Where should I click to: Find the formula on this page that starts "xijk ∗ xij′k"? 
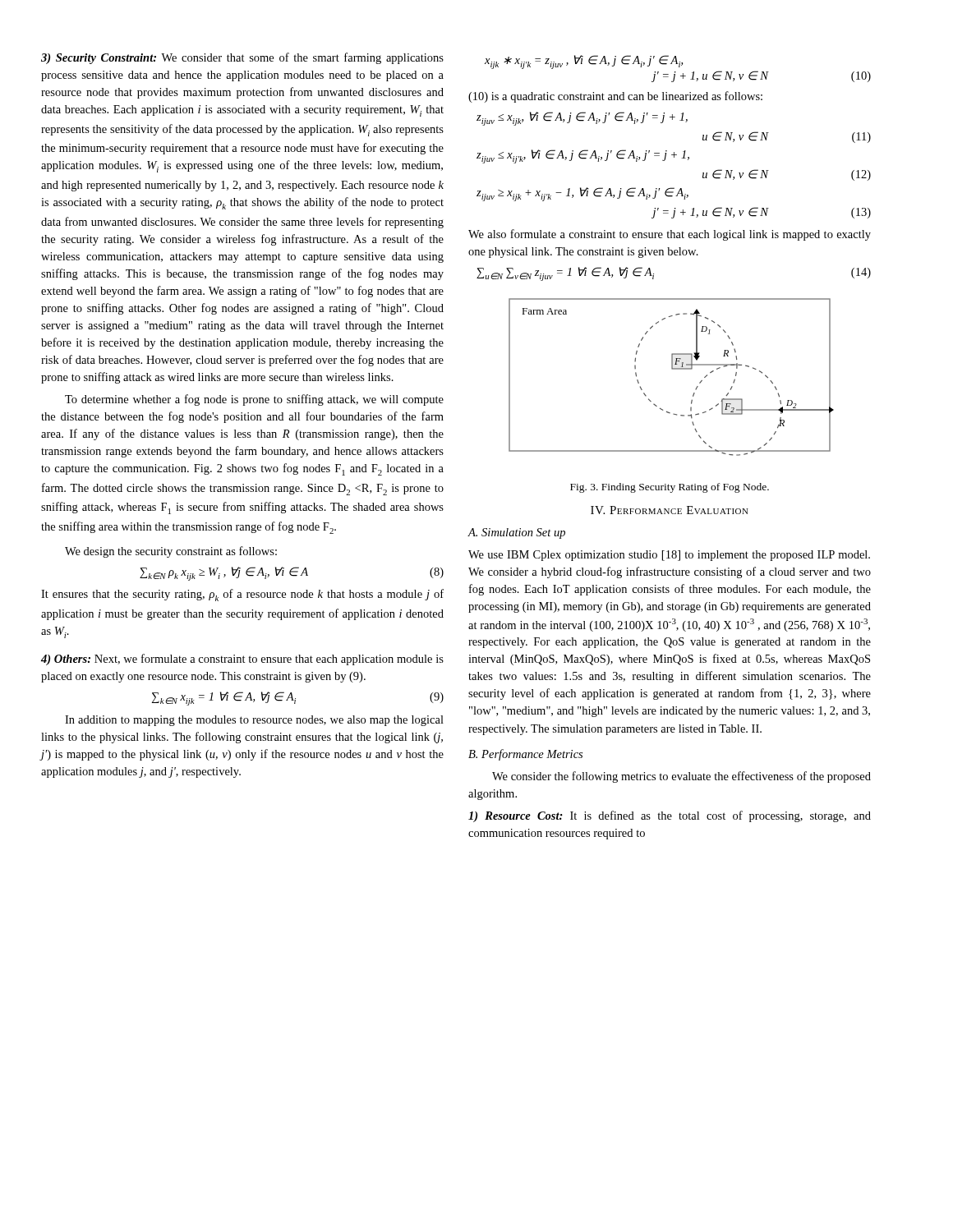(670, 68)
